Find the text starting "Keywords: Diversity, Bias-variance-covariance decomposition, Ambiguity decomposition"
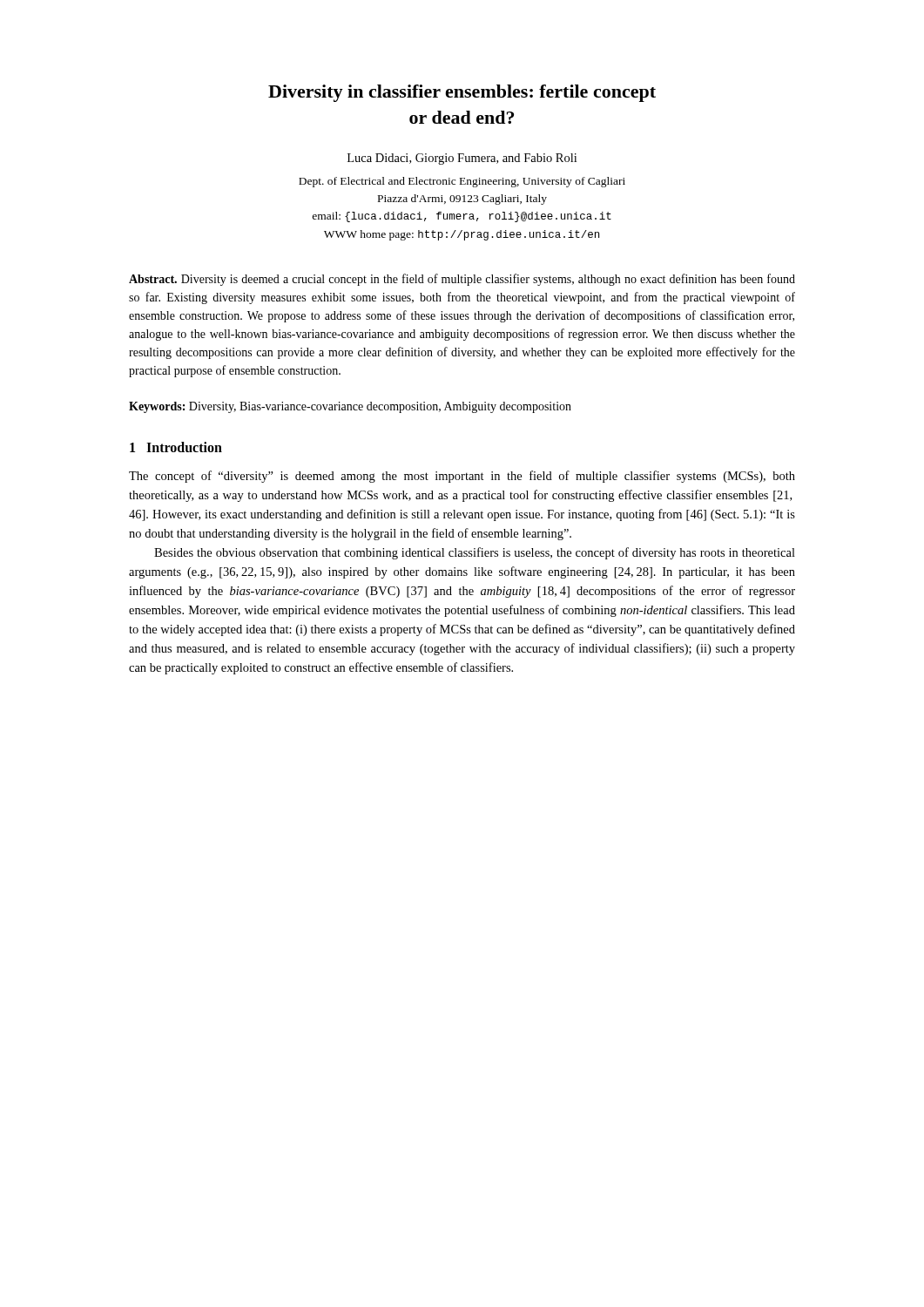The width and height of the screenshot is (924, 1307). click(350, 406)
